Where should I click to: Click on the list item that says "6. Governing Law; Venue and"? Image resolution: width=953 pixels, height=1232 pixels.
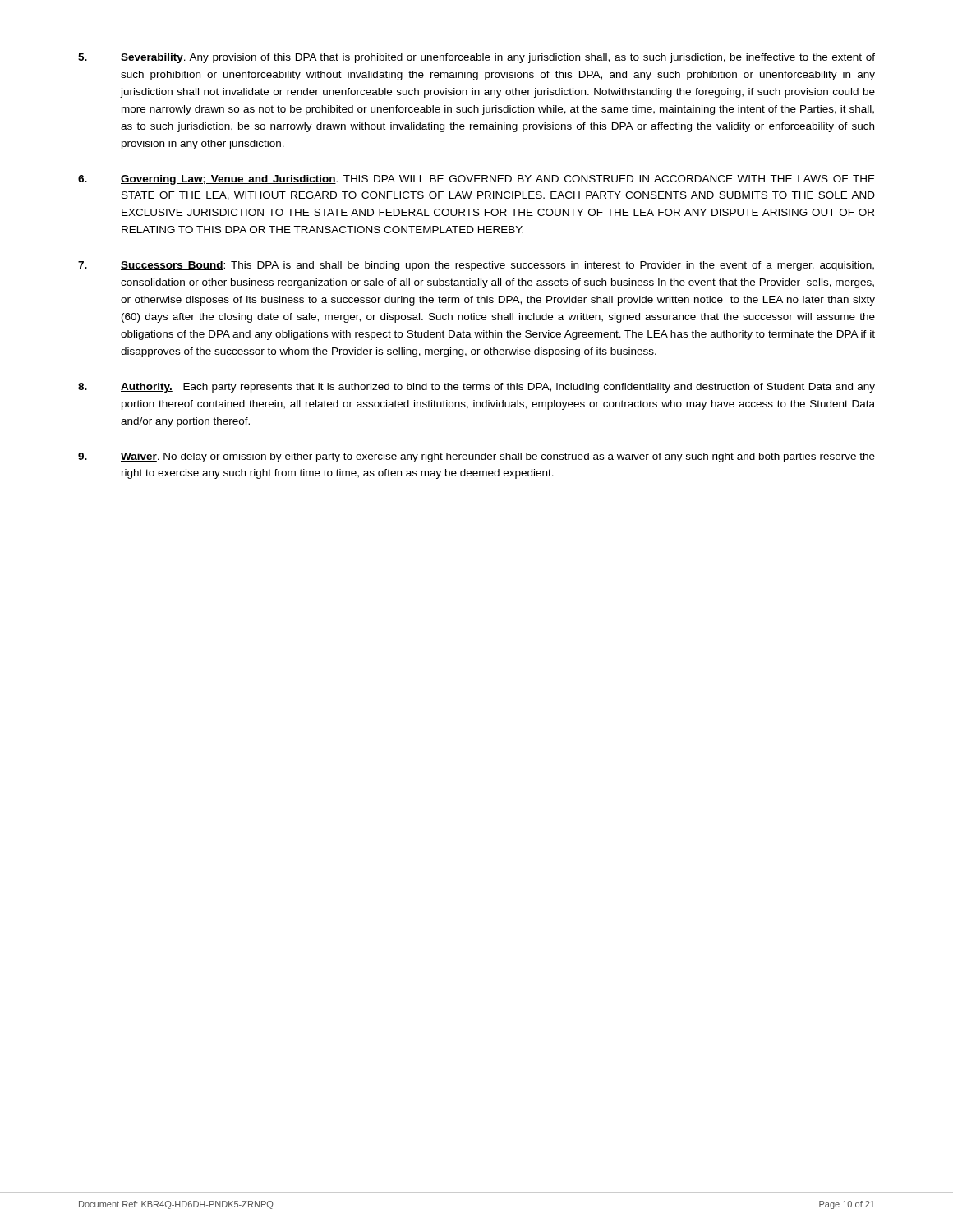[476, 205]
